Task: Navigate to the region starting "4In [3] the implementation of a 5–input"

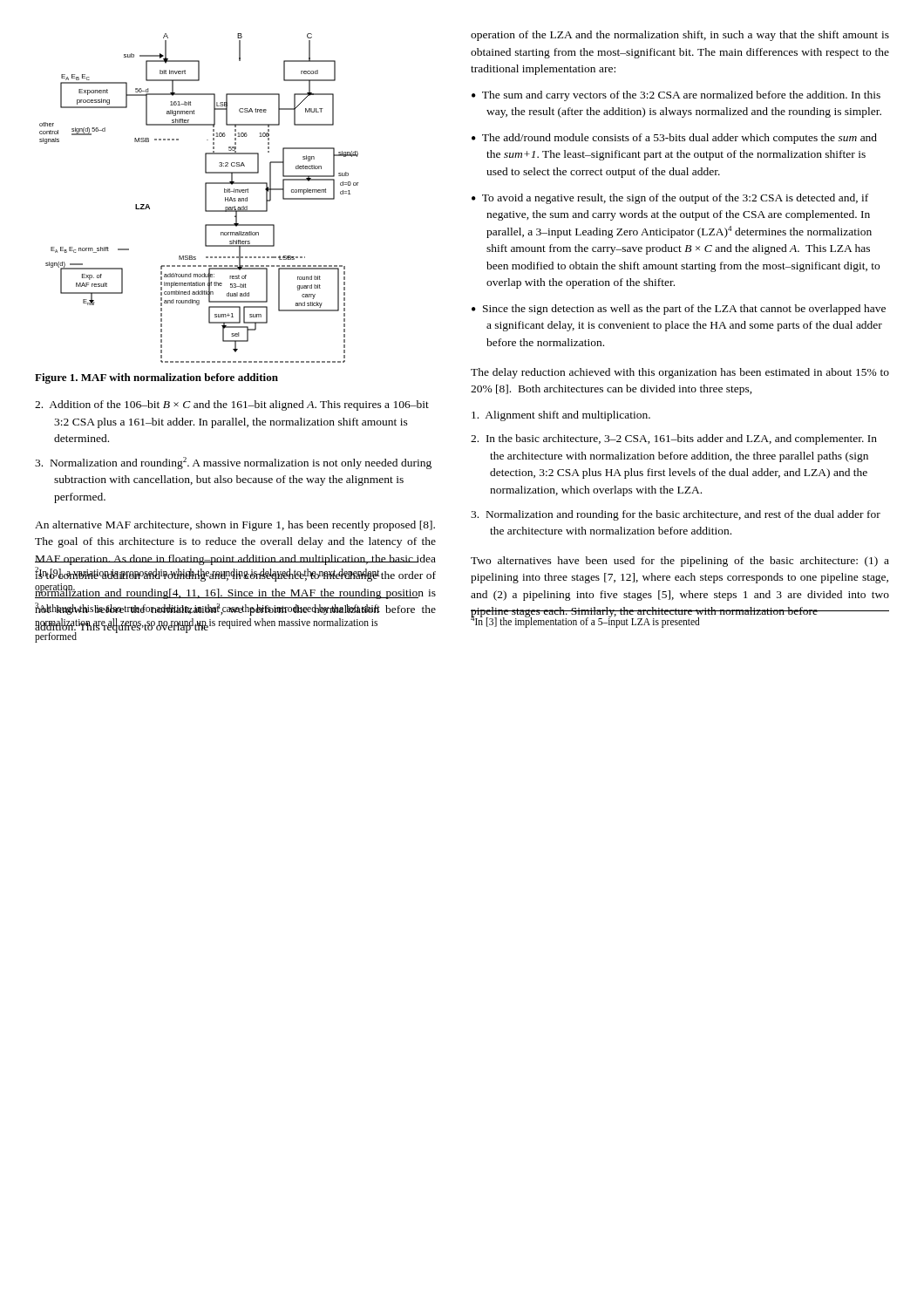Action: [x=585, y=620]
